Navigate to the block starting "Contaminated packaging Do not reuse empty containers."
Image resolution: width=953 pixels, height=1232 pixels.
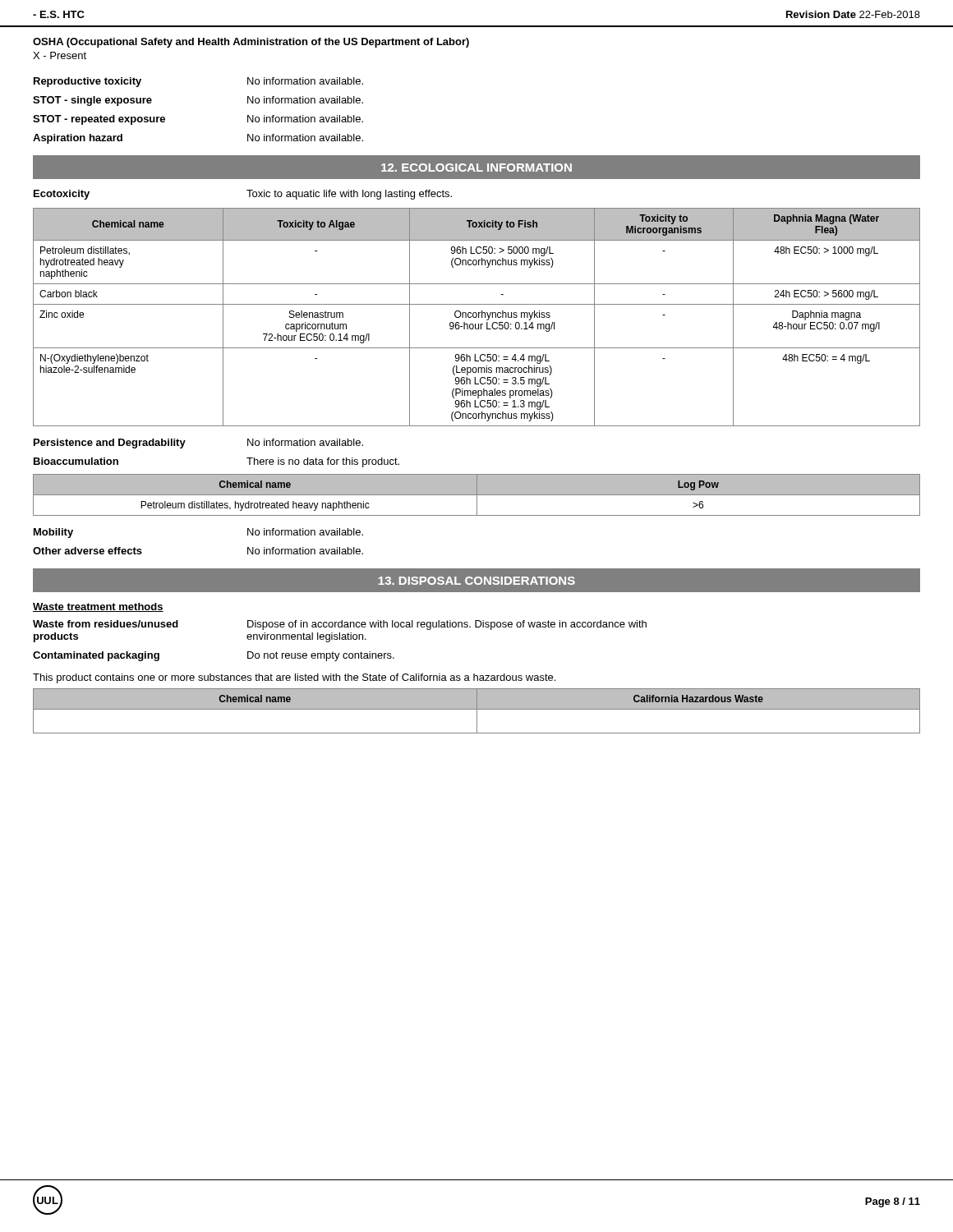pos(92,656)
